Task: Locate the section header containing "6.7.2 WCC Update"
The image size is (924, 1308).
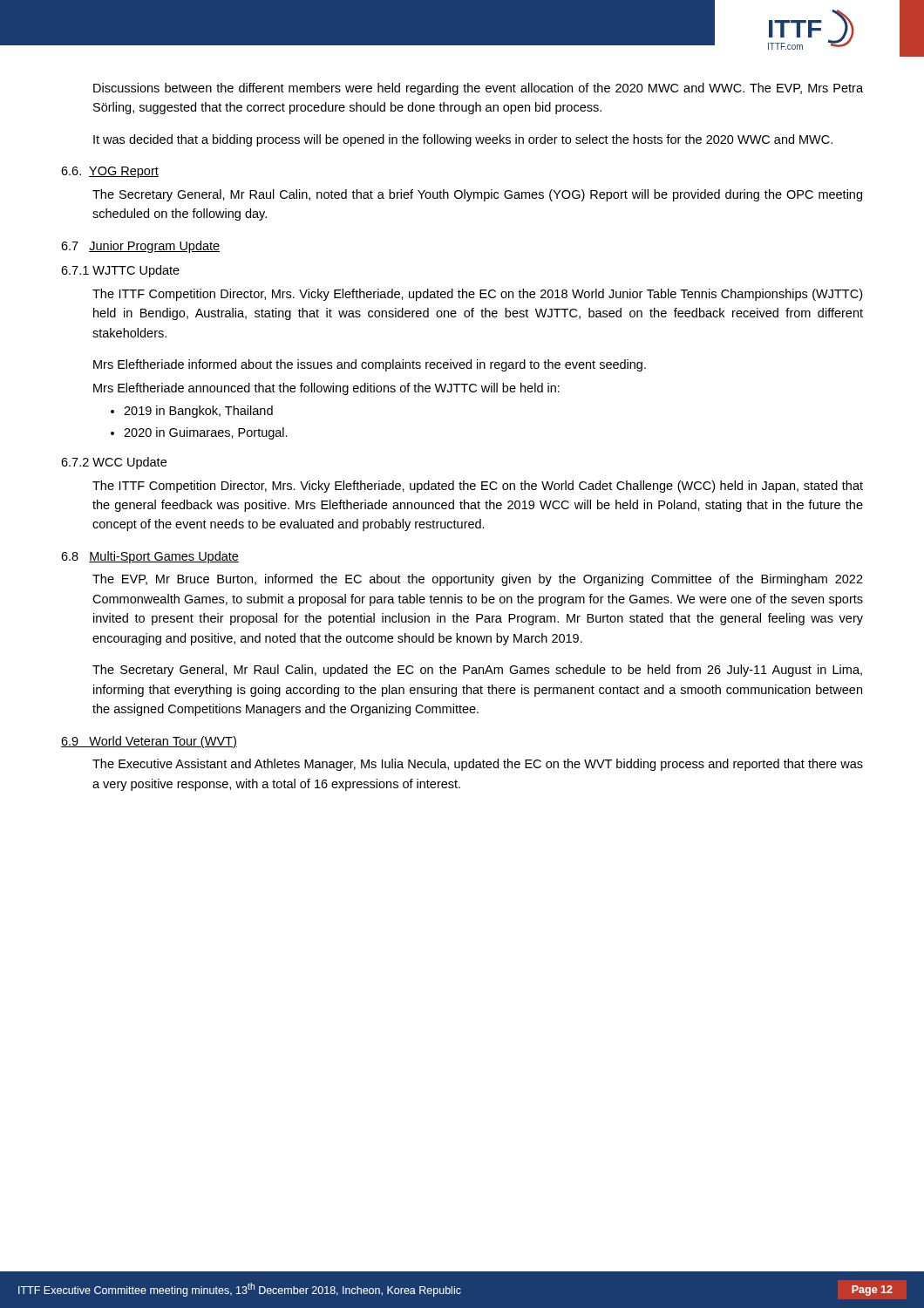Action: (x=114, y=462)
